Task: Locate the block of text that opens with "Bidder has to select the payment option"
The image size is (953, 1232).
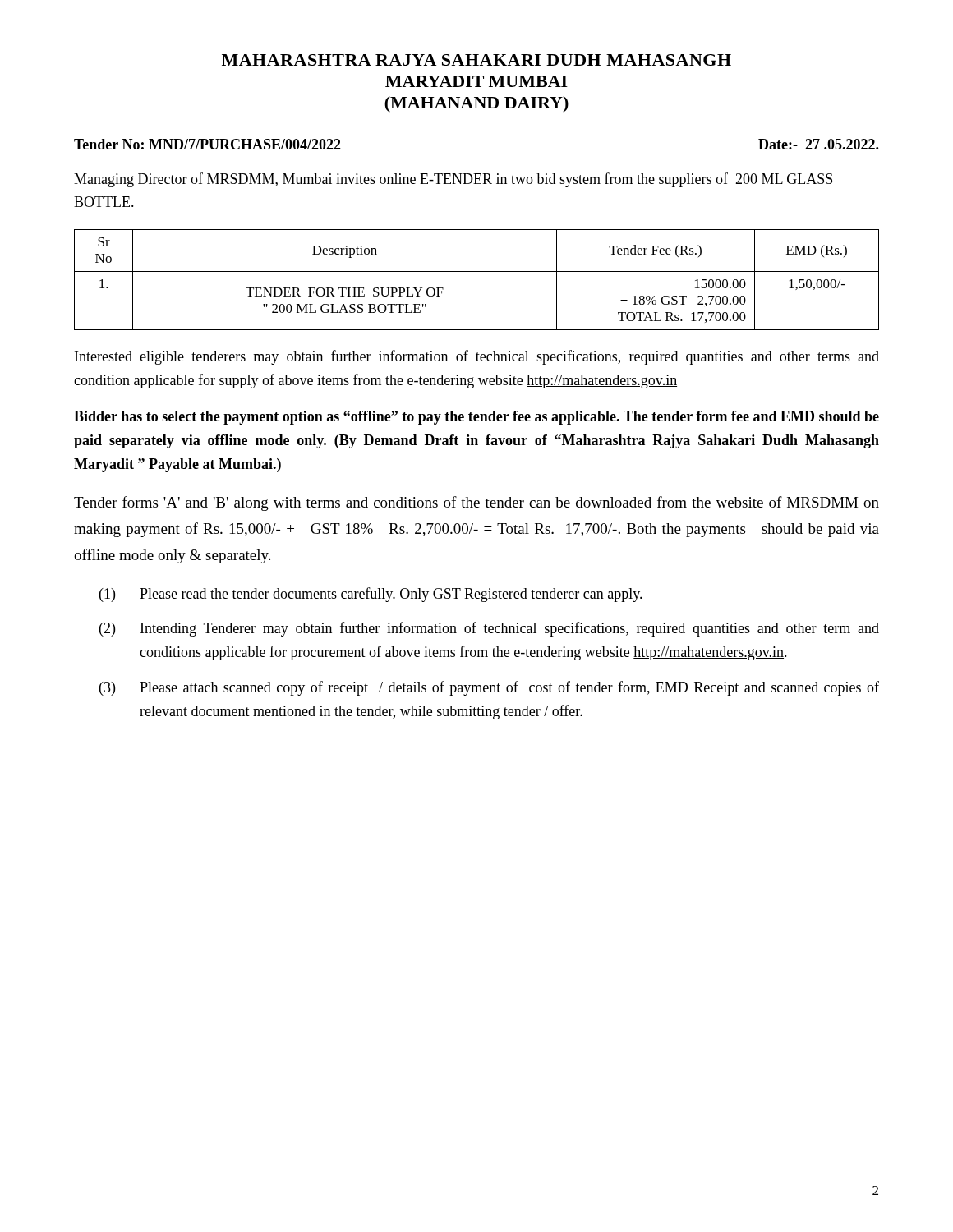Action: [476, 440]
